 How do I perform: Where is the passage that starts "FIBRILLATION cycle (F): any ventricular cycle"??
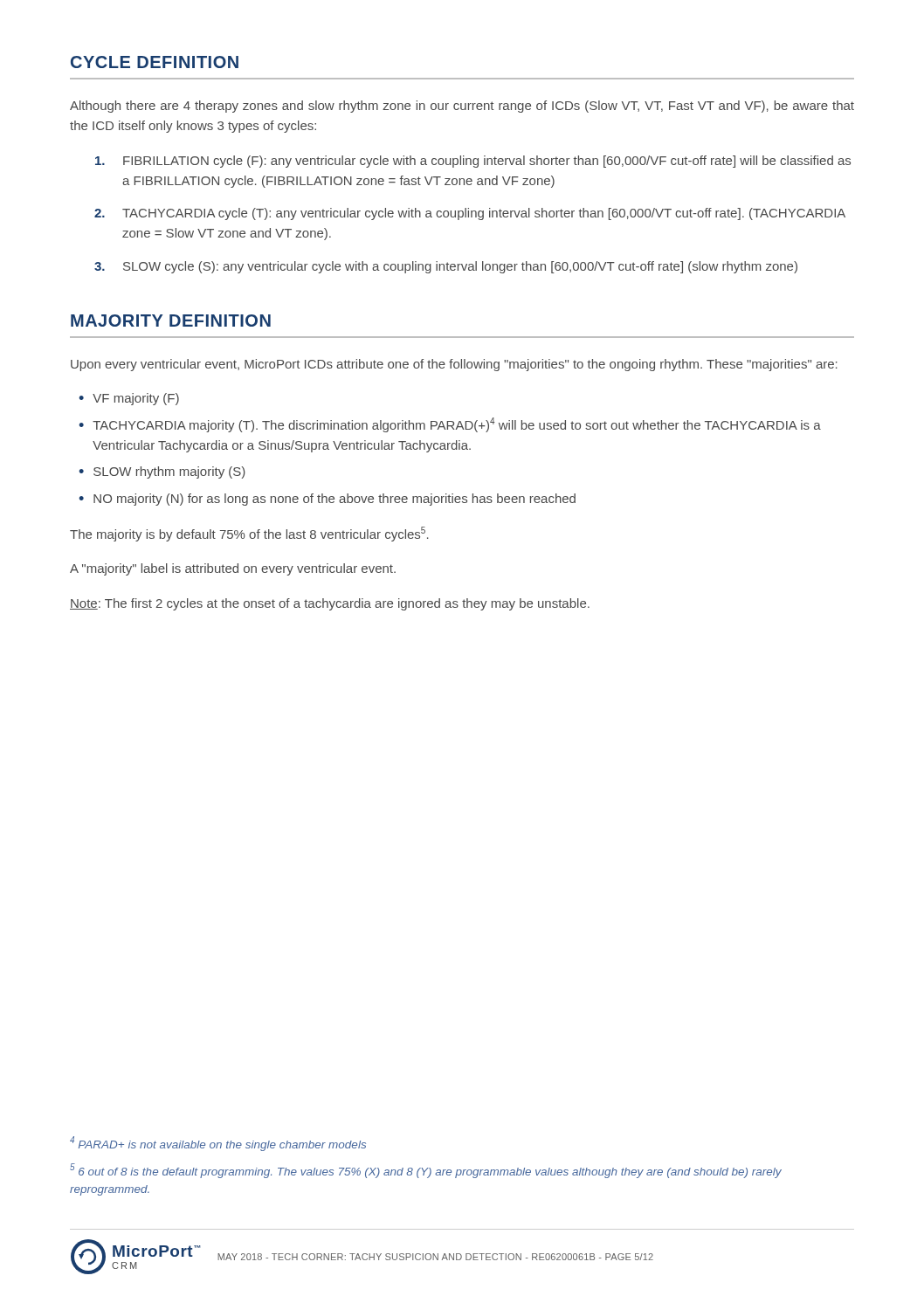coord(474,170)
